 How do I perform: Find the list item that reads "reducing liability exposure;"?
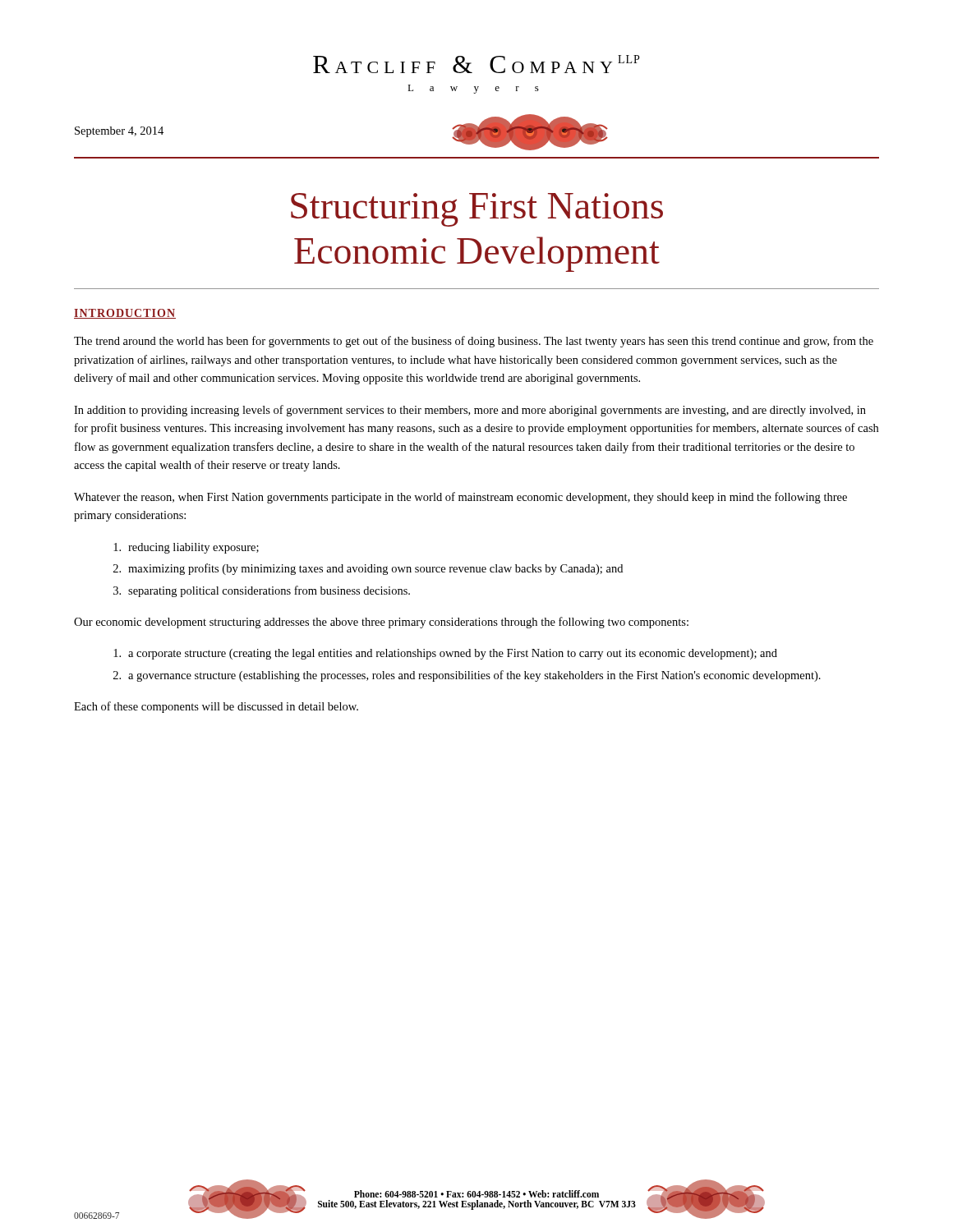(186, 548)
